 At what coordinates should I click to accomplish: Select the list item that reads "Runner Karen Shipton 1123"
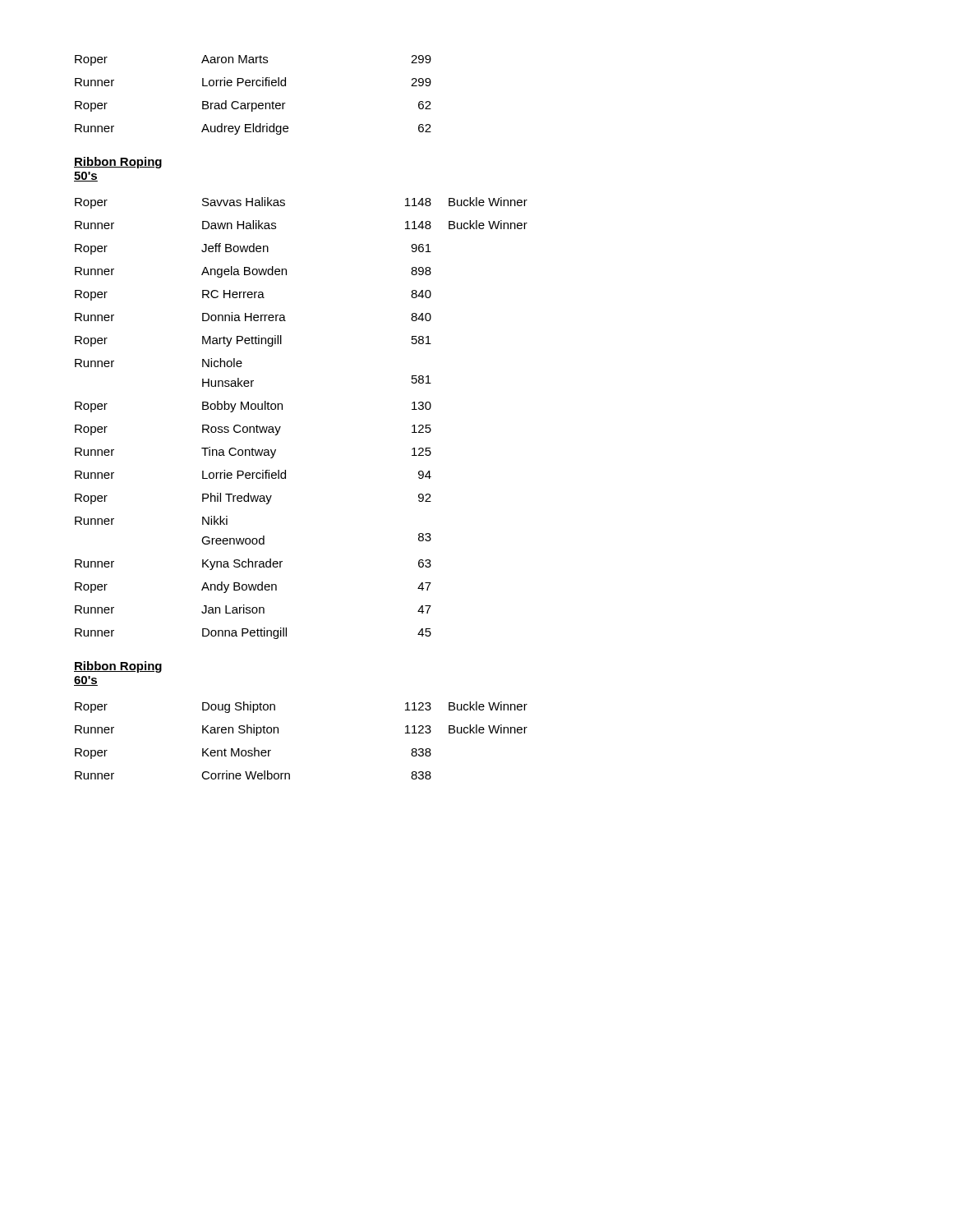92,730
